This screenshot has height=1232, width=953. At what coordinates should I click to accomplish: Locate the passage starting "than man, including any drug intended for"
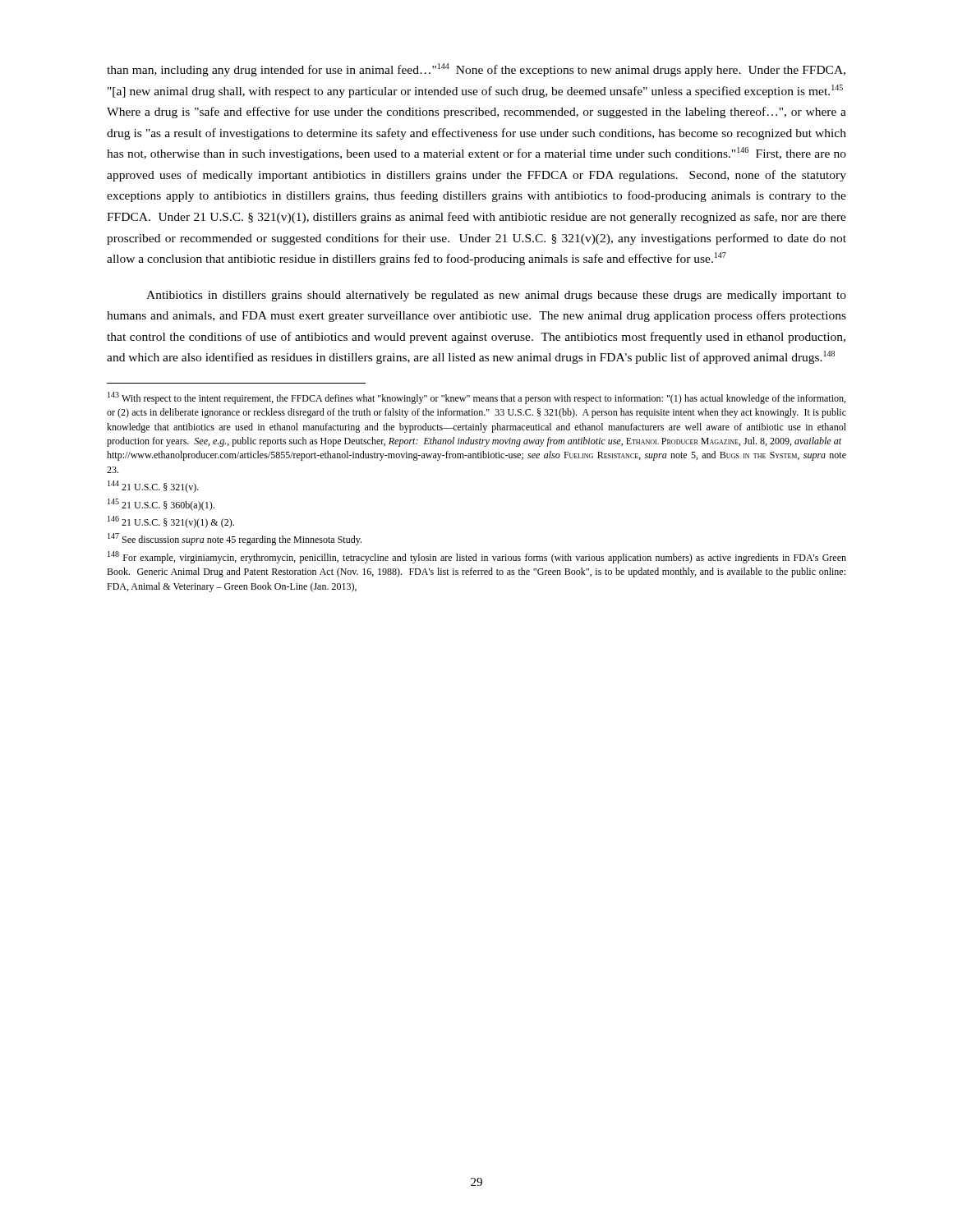[476, 164]
